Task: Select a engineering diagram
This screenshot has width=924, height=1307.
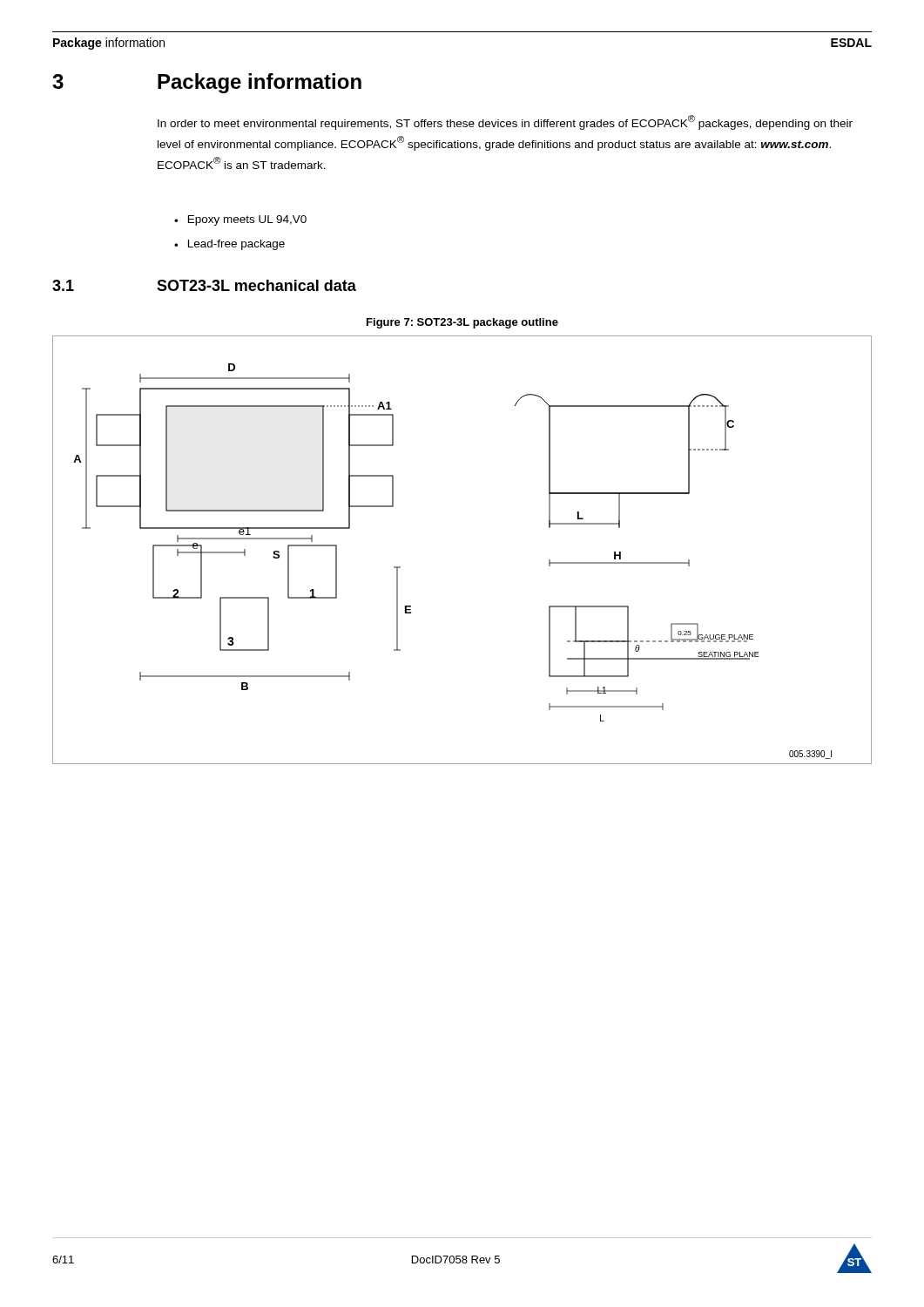Action: pos(462,550)
